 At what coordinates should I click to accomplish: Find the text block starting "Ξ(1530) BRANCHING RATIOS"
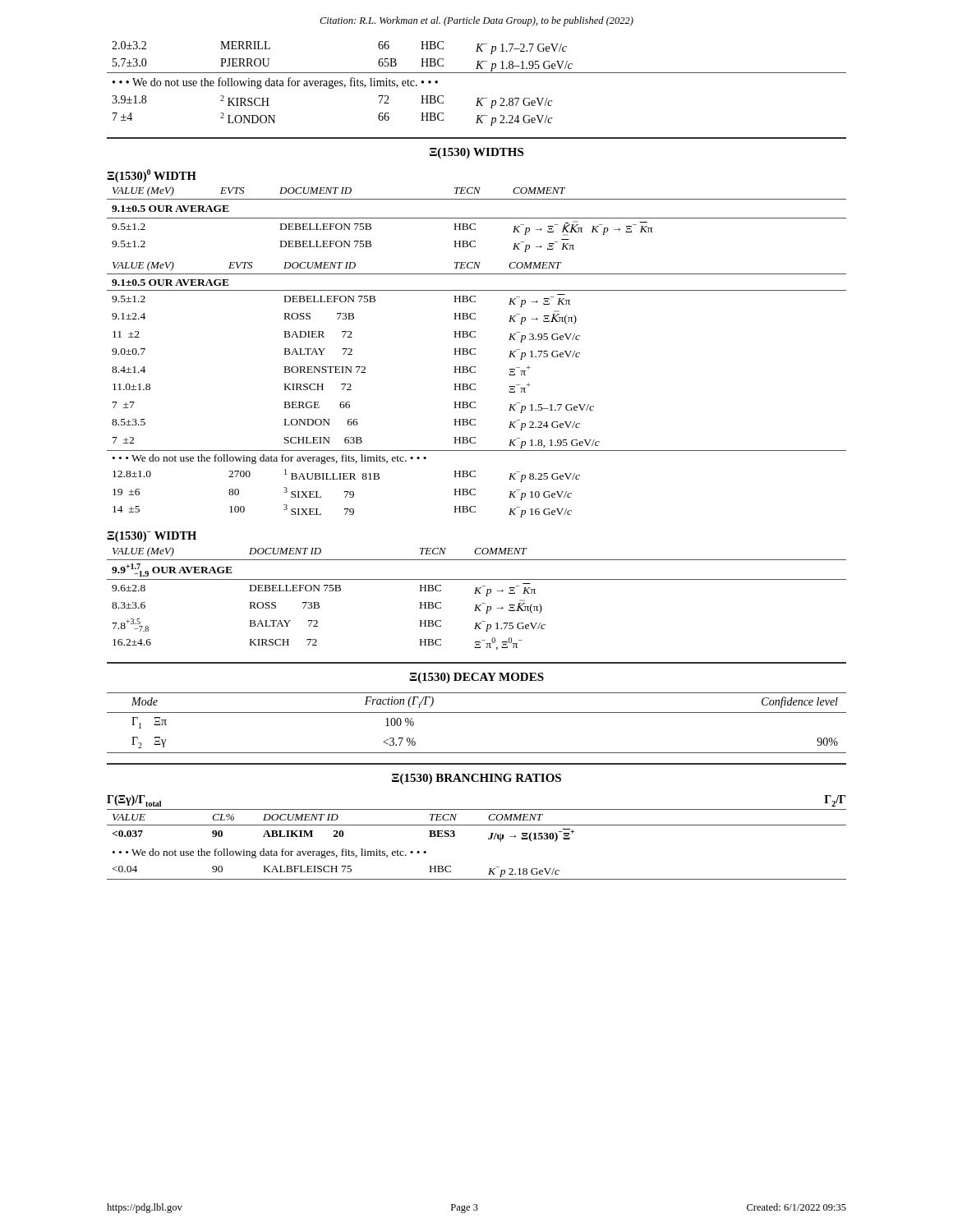click(x=476, y=777)
